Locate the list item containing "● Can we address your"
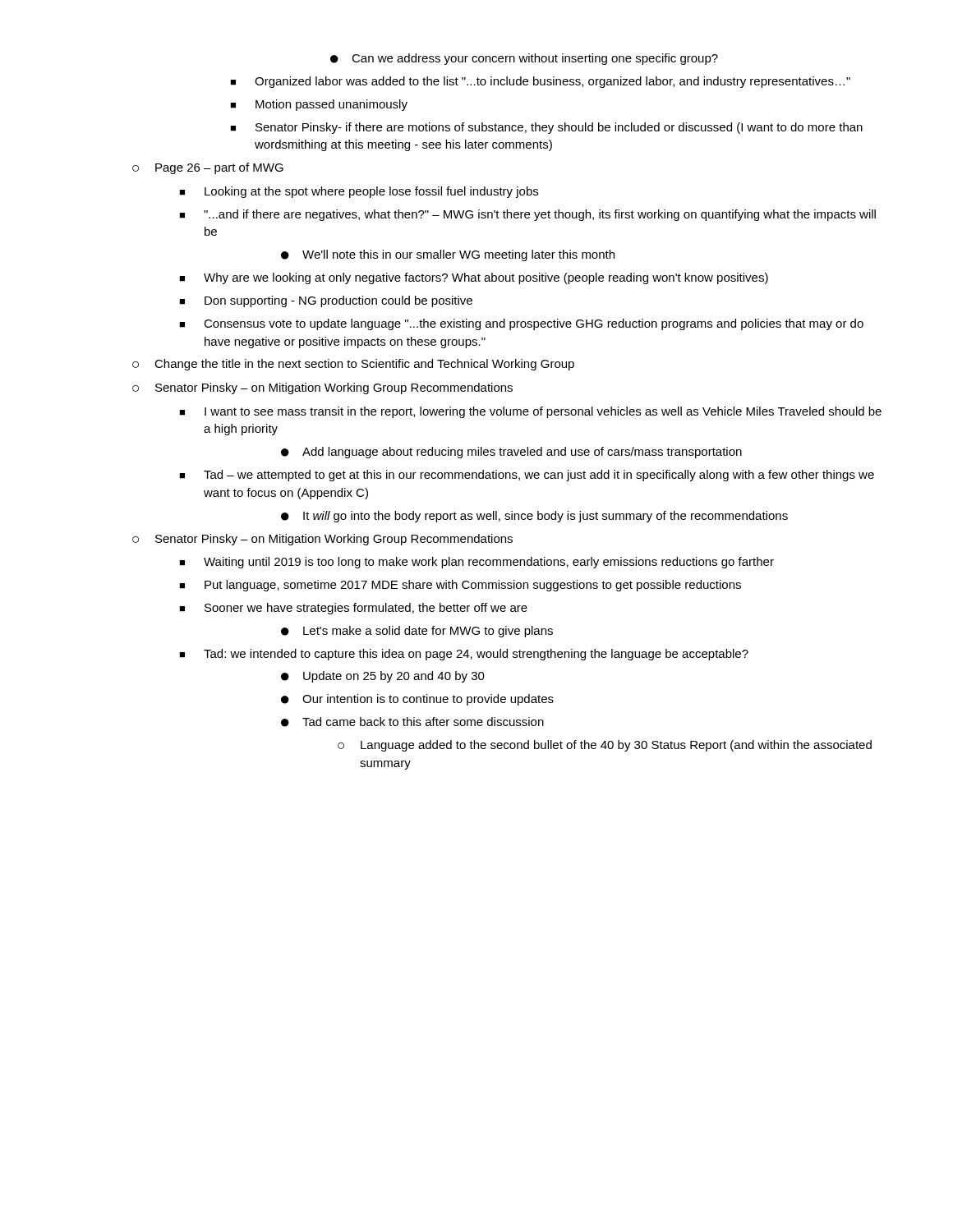 pos(608,58)
